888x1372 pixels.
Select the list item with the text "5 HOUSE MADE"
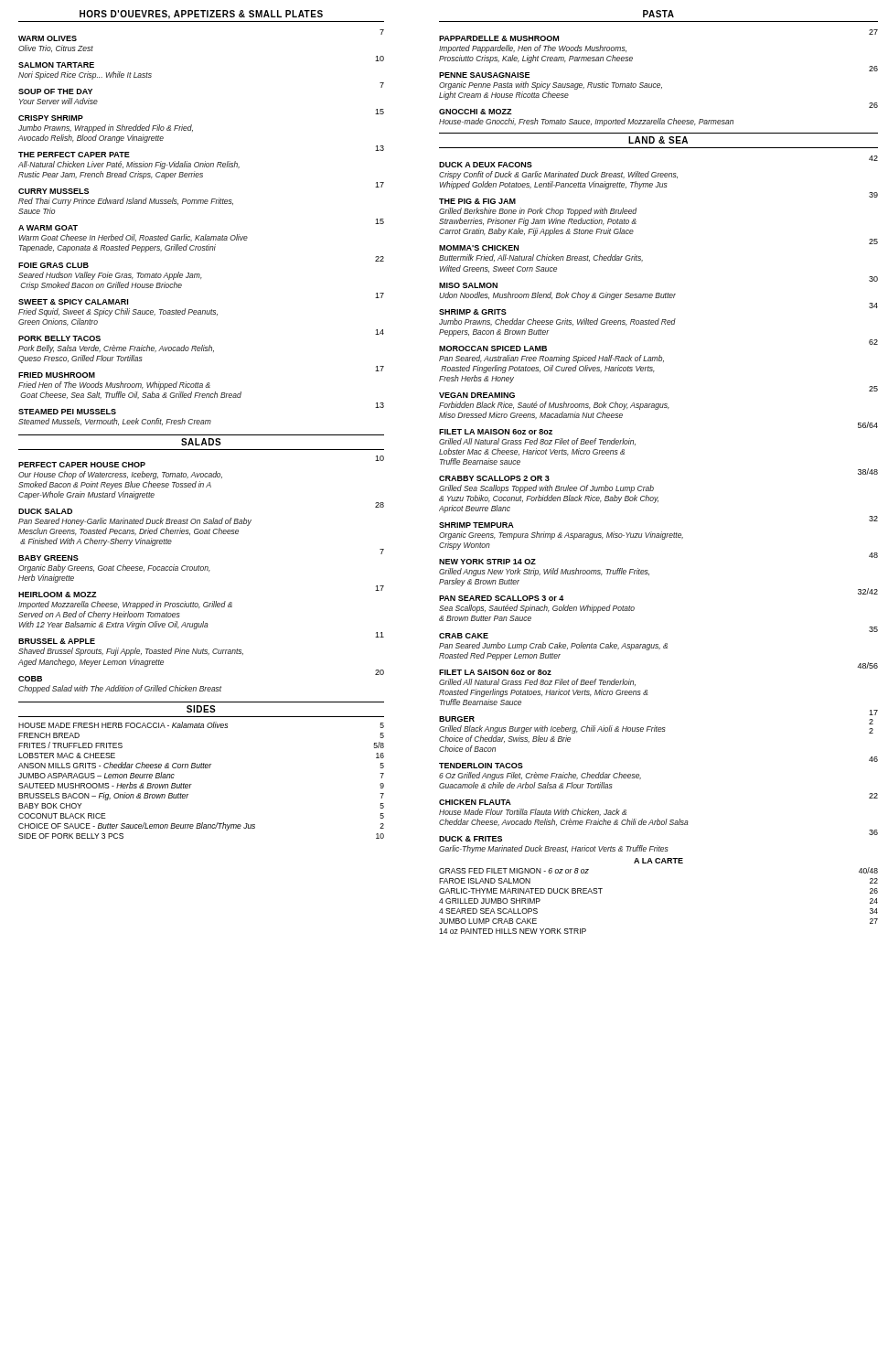pyautogui.click(x=201, y=725)
